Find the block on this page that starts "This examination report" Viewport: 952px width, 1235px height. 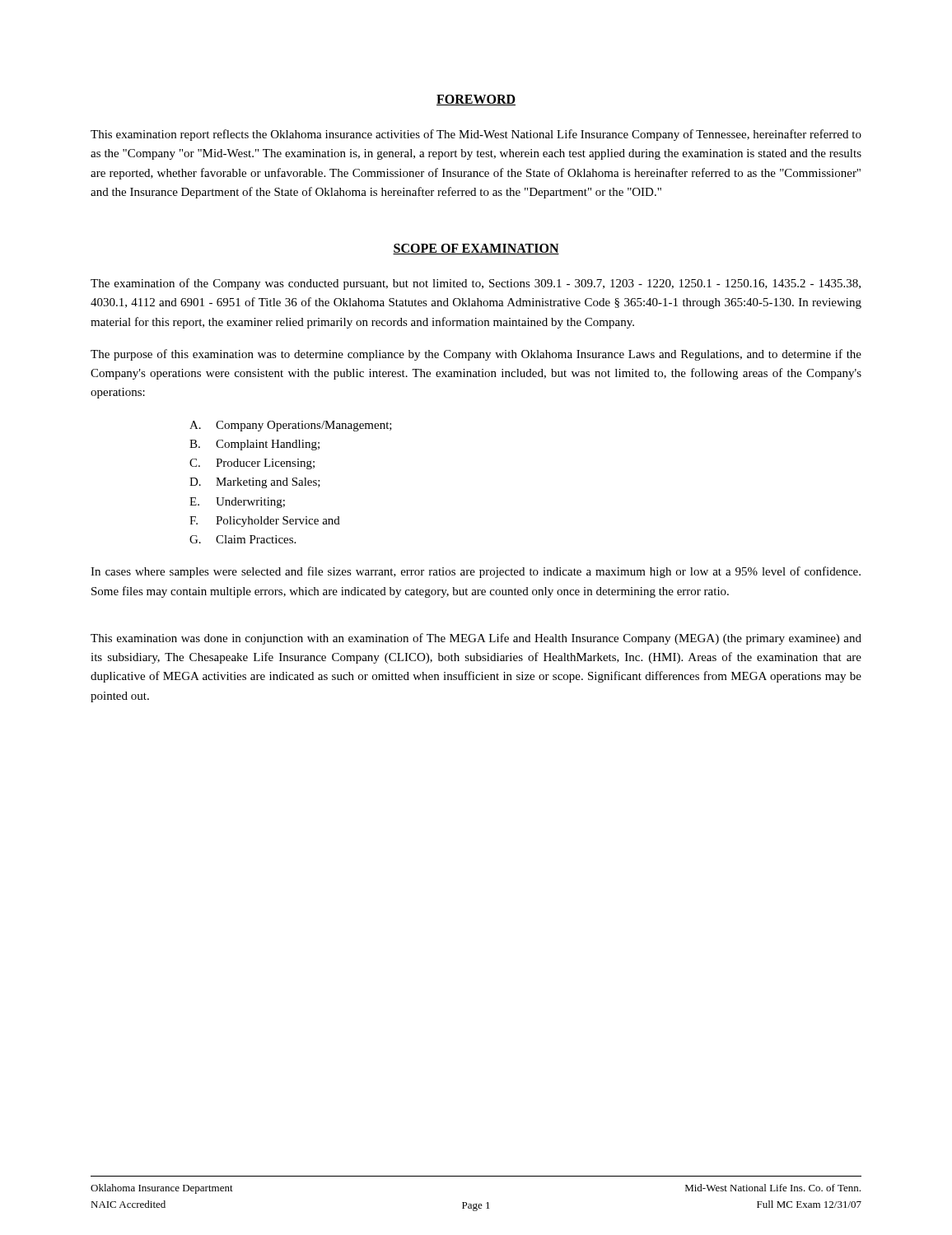(476, 163)
